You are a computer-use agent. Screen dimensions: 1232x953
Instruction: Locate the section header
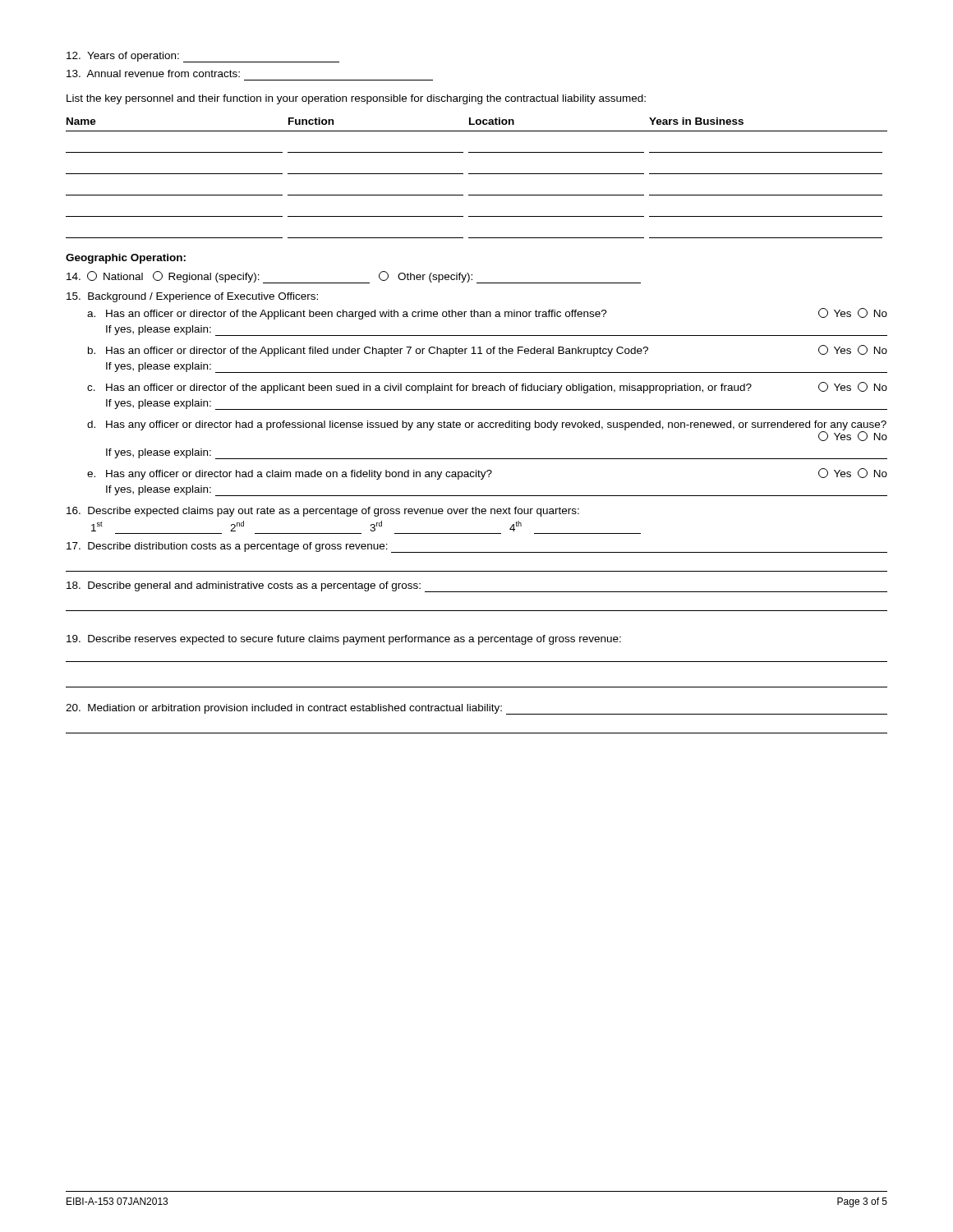tap(126, 257)
